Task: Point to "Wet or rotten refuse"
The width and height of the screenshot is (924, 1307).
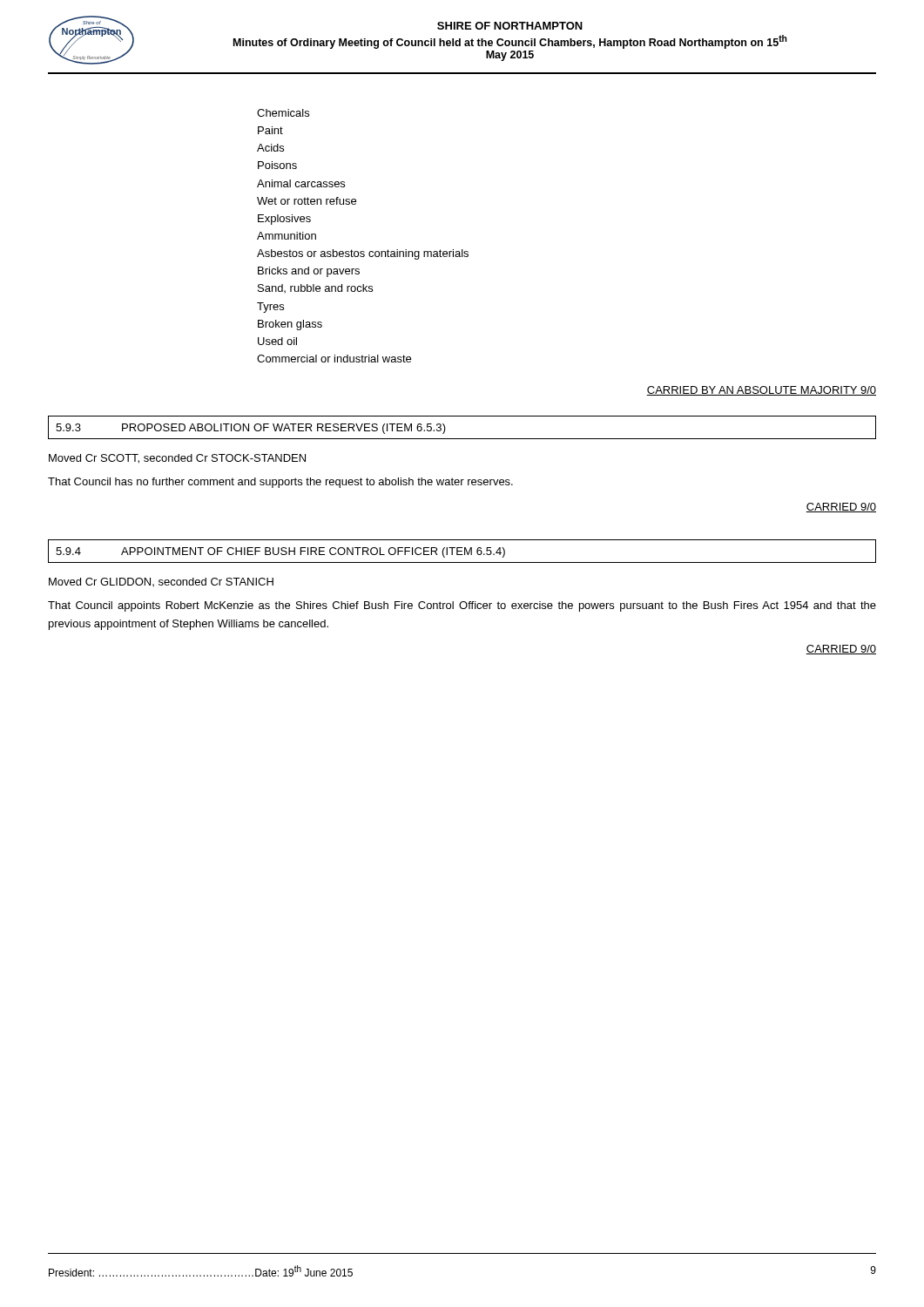Action: 307,201
